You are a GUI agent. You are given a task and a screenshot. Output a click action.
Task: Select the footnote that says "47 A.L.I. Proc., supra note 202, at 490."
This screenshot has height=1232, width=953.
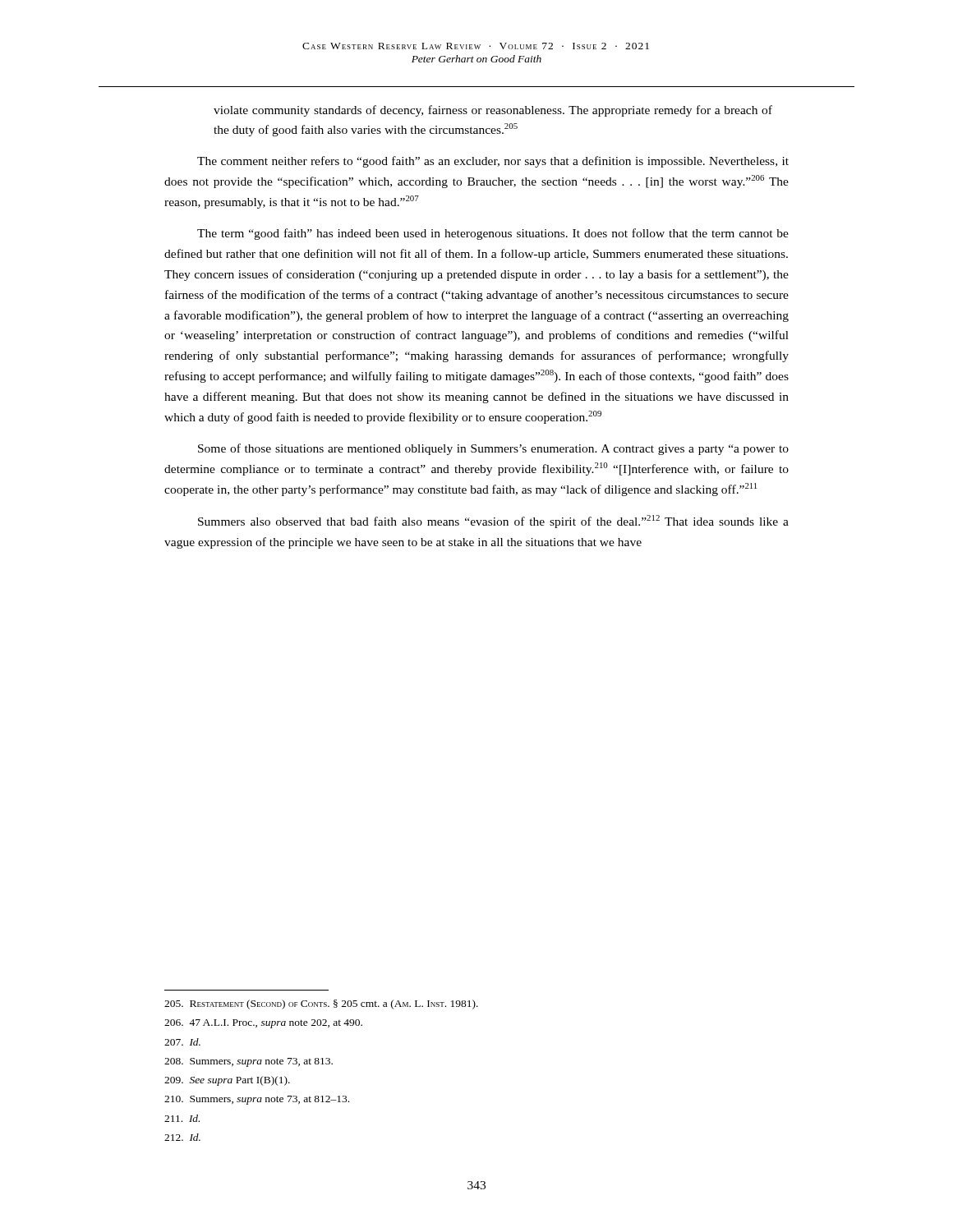pyautogui.click(x=264, y=1022)
